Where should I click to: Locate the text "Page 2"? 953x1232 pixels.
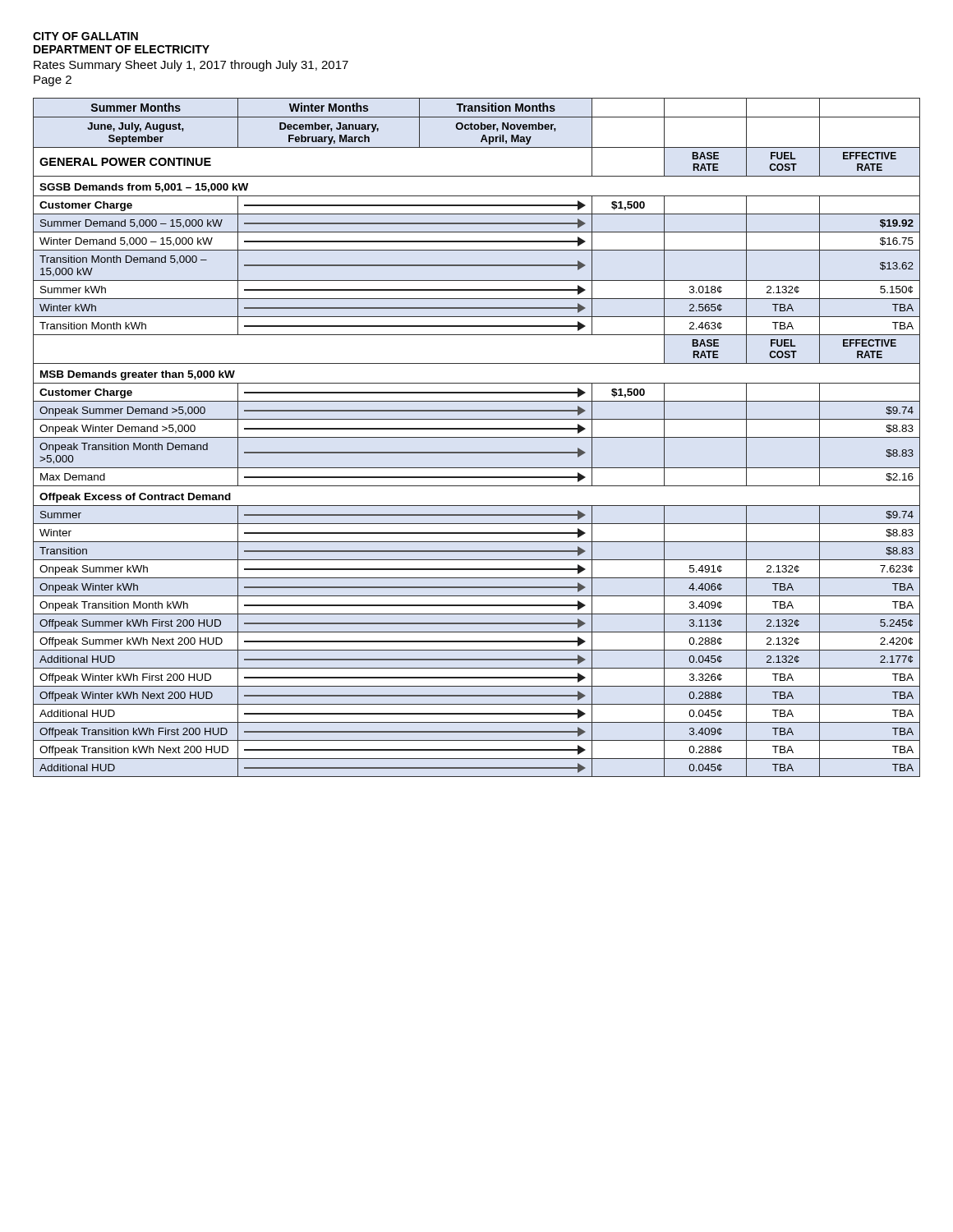52,79
